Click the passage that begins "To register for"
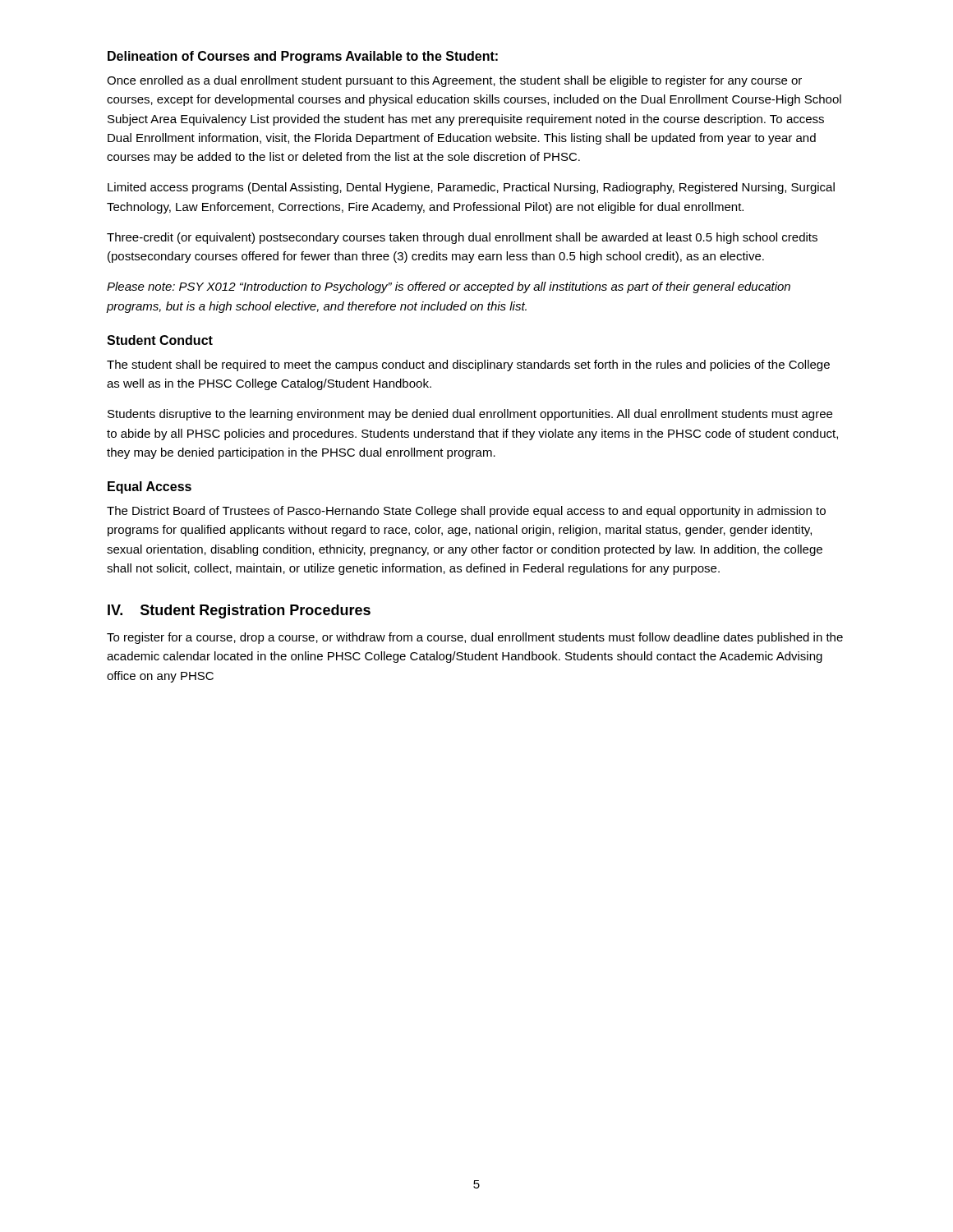This screenshot has height=1232, width=953. [x=475, y=656]
